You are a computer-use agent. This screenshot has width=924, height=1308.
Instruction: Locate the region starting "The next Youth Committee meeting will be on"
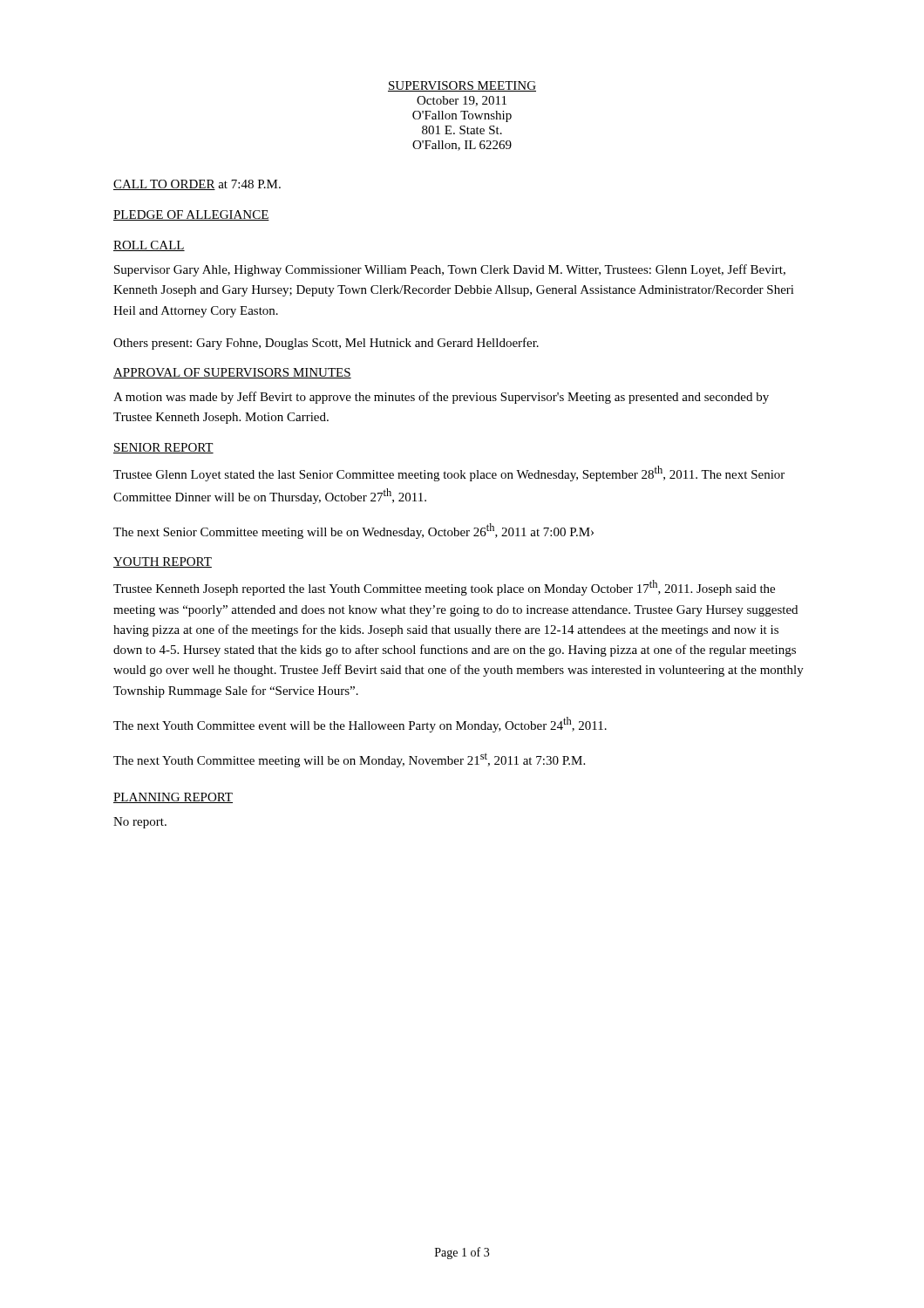pyautogui.click(x=350, y=759)
